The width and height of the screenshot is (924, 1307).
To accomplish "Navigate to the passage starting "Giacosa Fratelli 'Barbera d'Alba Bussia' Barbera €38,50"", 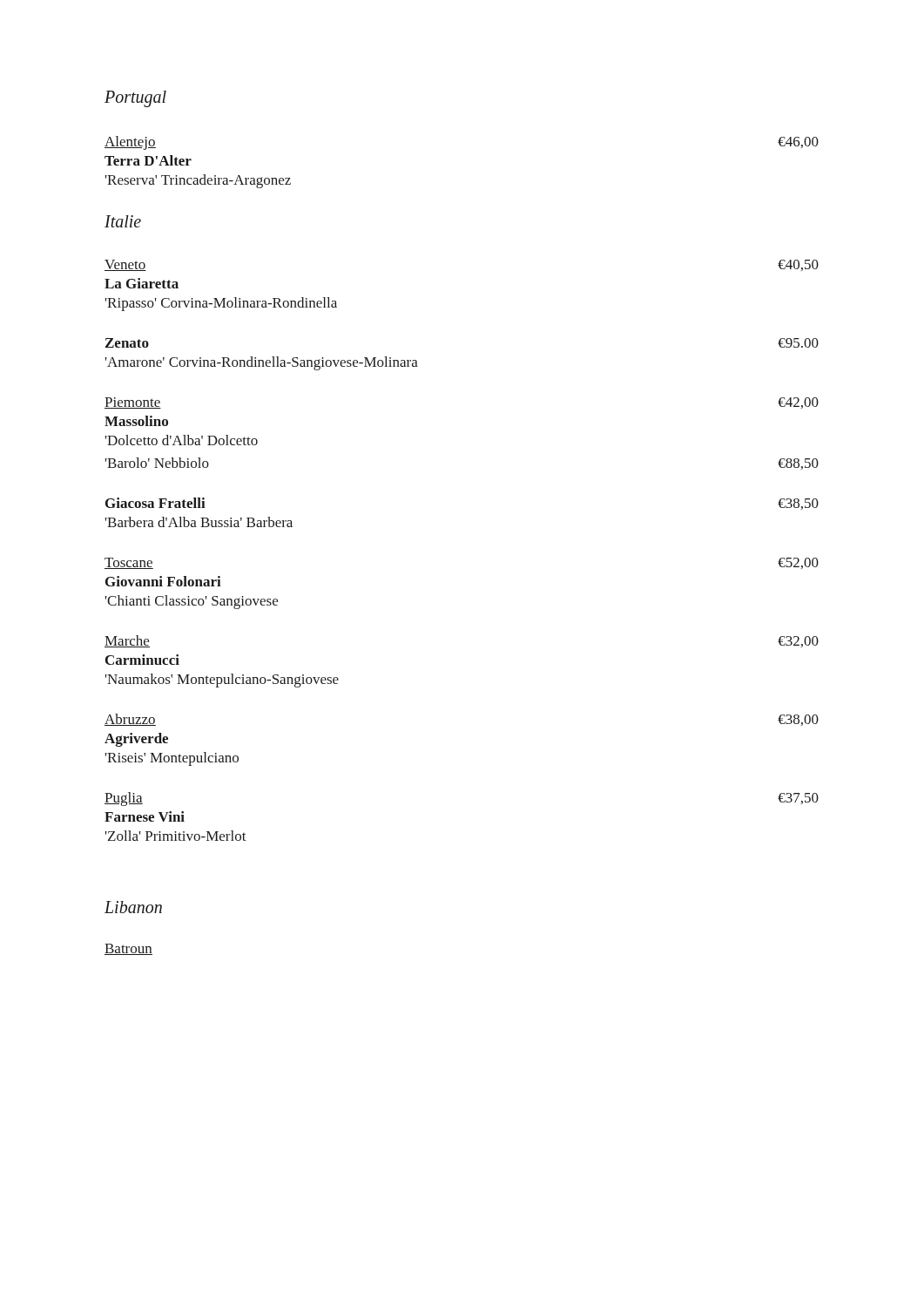I will point(148,504).
